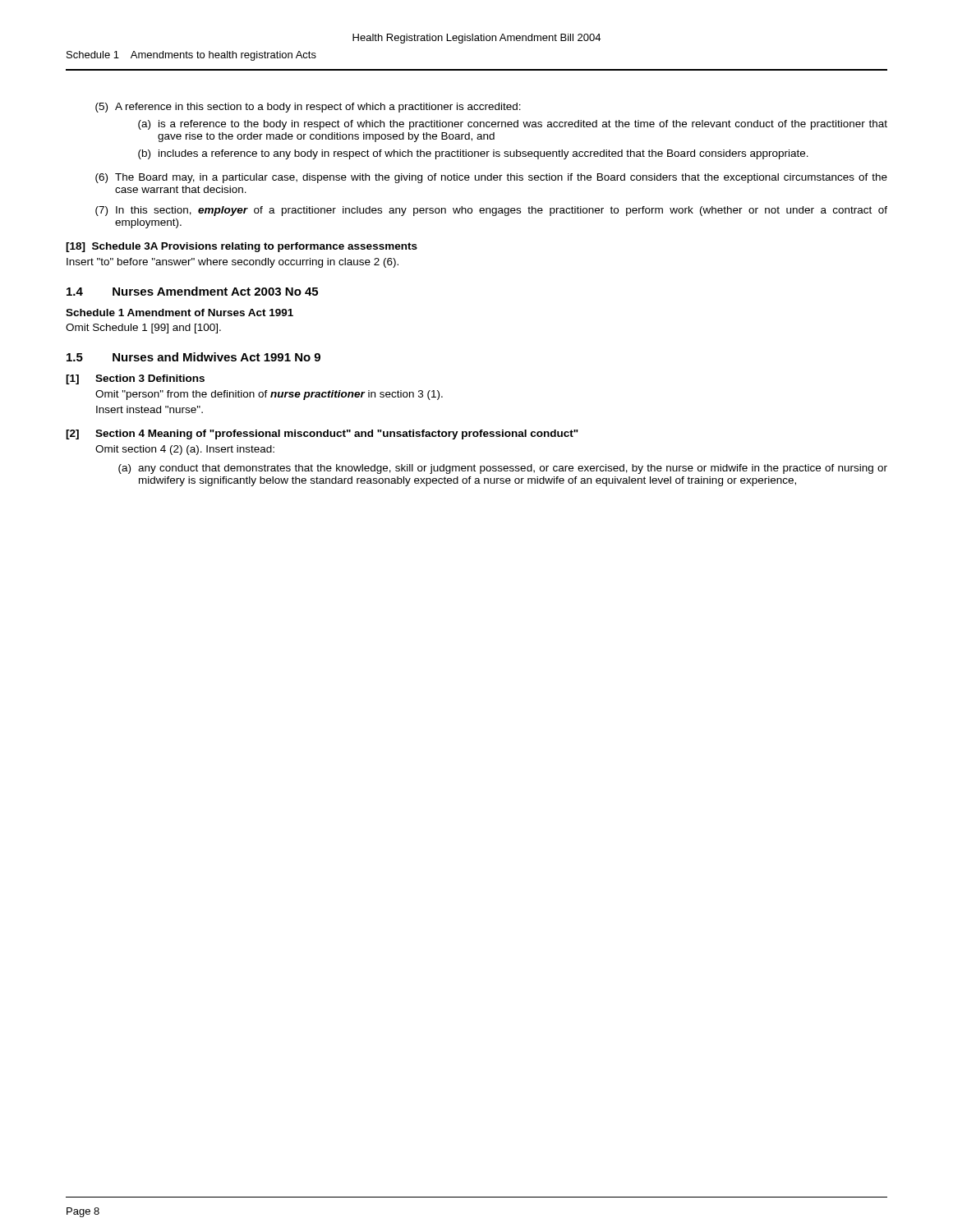Point to the block beginning "[1] Section 3"

tap(135, 379)
